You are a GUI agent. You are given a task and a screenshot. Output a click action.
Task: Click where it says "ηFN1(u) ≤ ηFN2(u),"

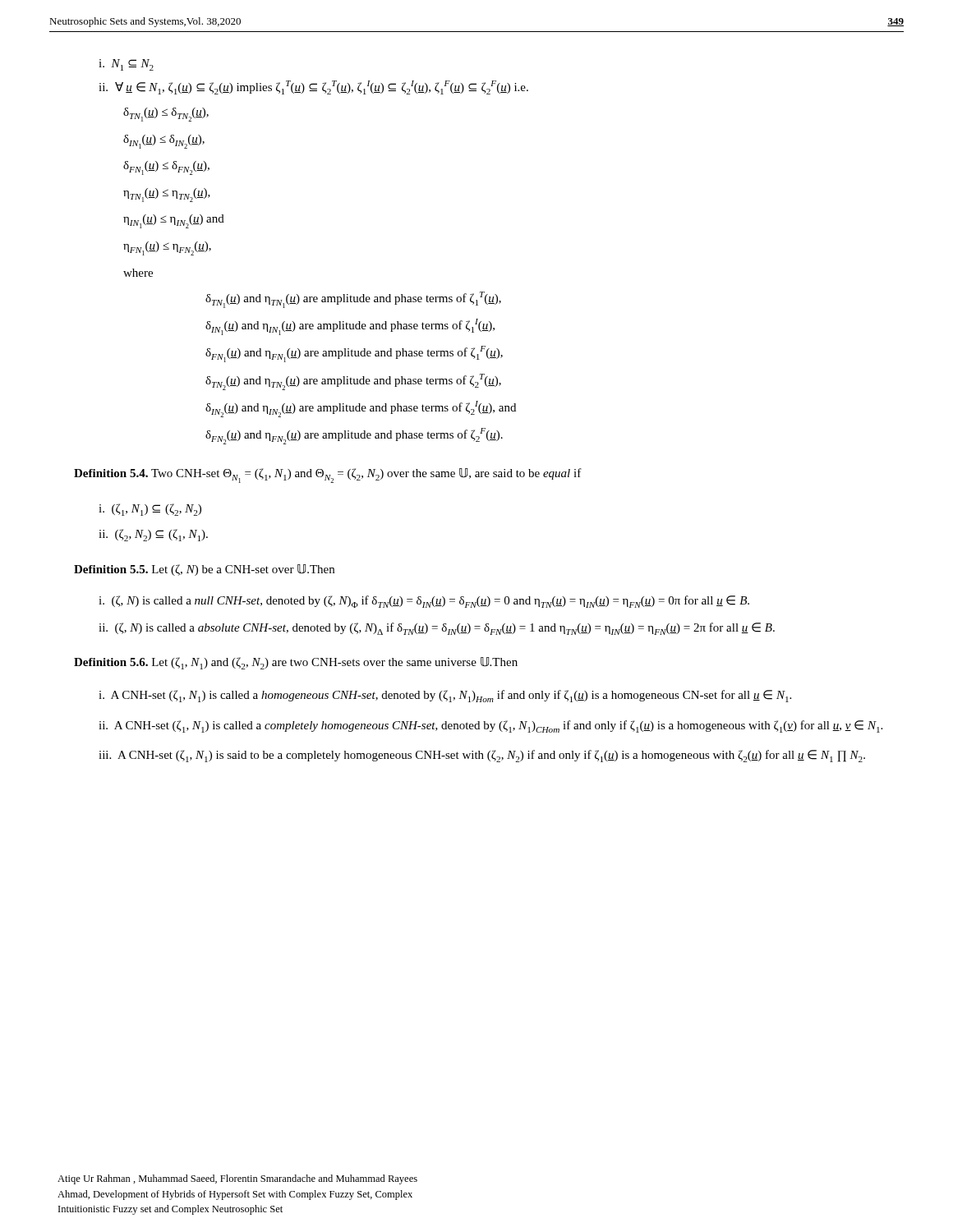coord(167,248)
